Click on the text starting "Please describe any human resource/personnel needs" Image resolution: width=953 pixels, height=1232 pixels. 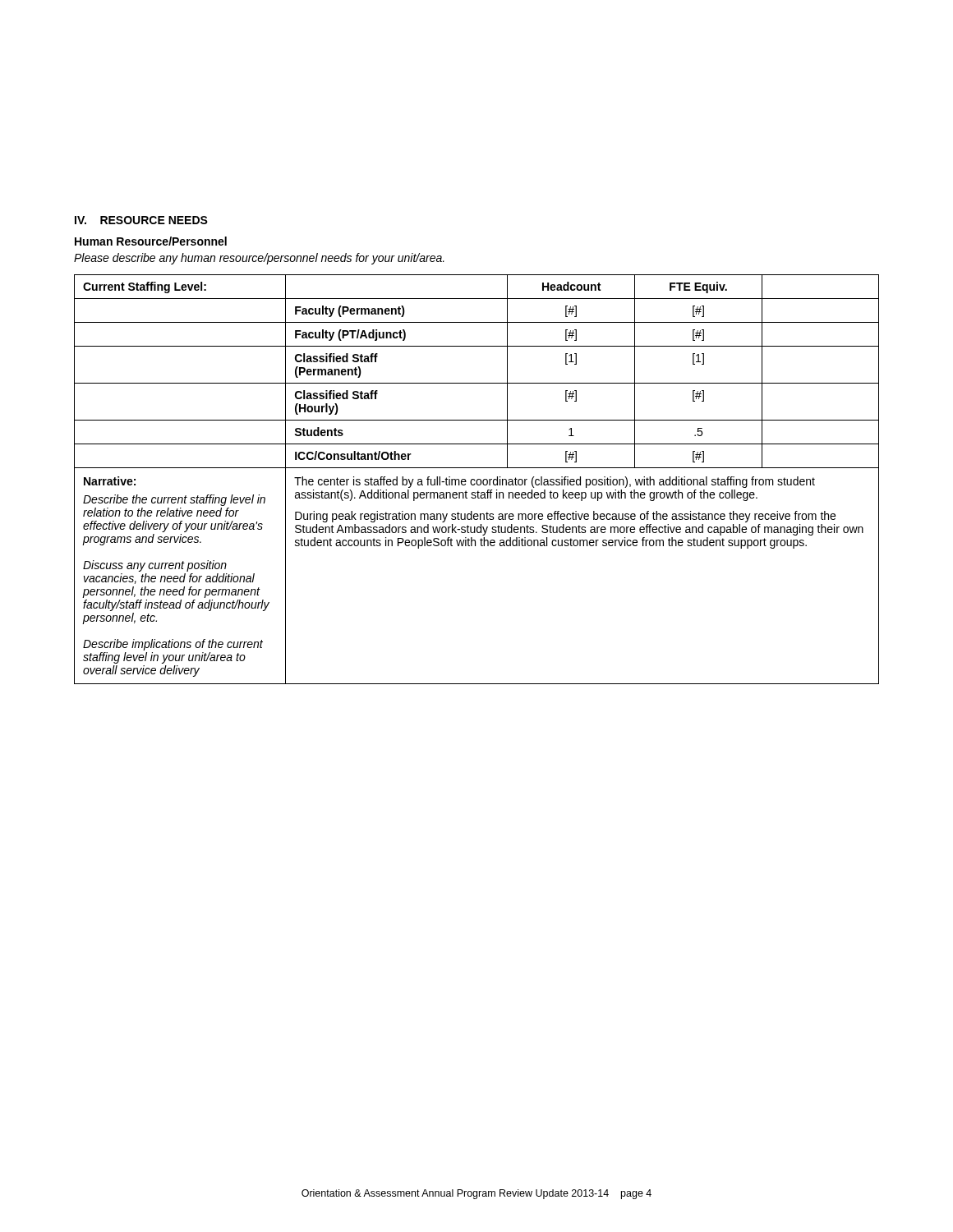coord(260,258)
